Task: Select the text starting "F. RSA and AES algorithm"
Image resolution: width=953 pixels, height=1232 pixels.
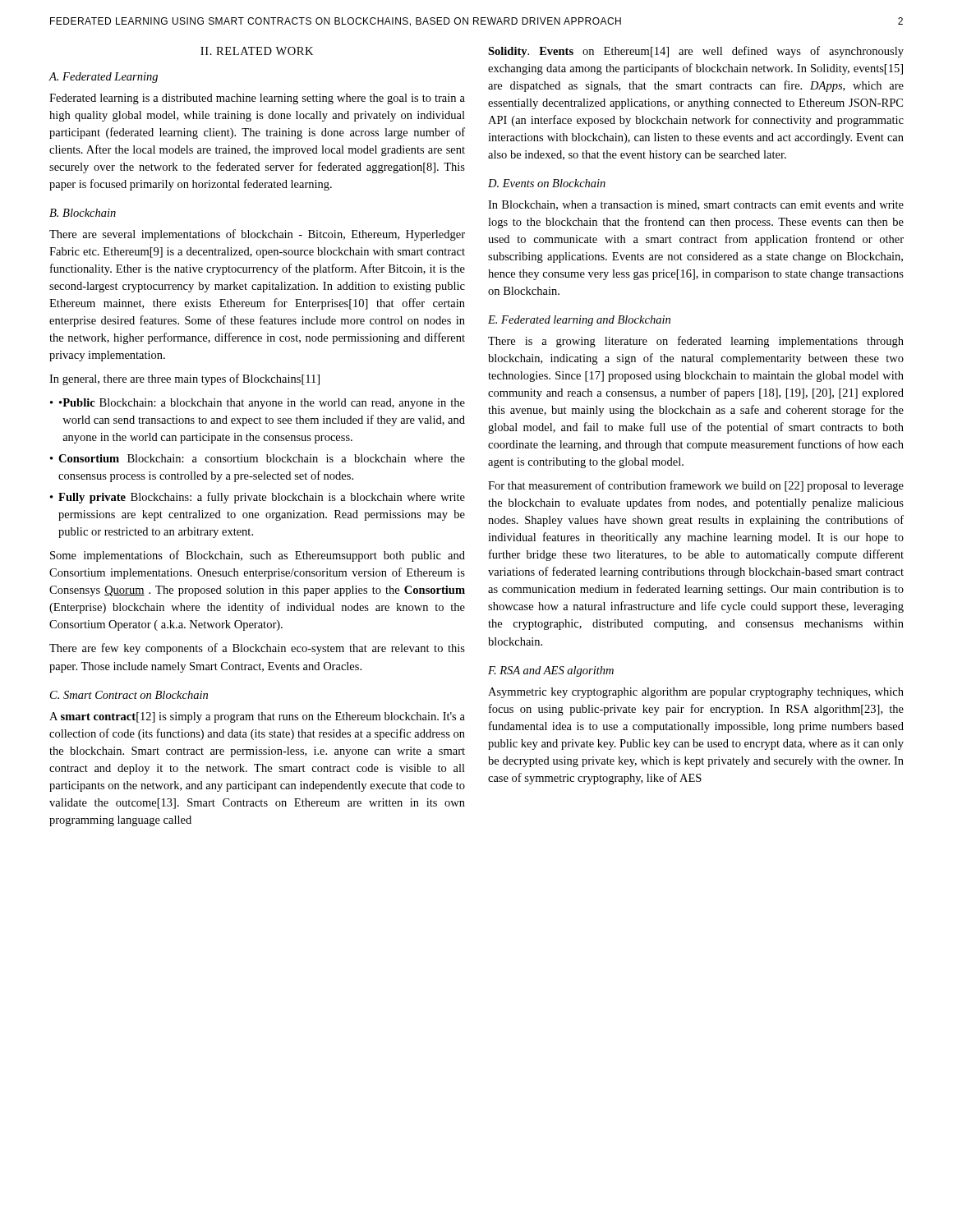Action: pos(551,670)
